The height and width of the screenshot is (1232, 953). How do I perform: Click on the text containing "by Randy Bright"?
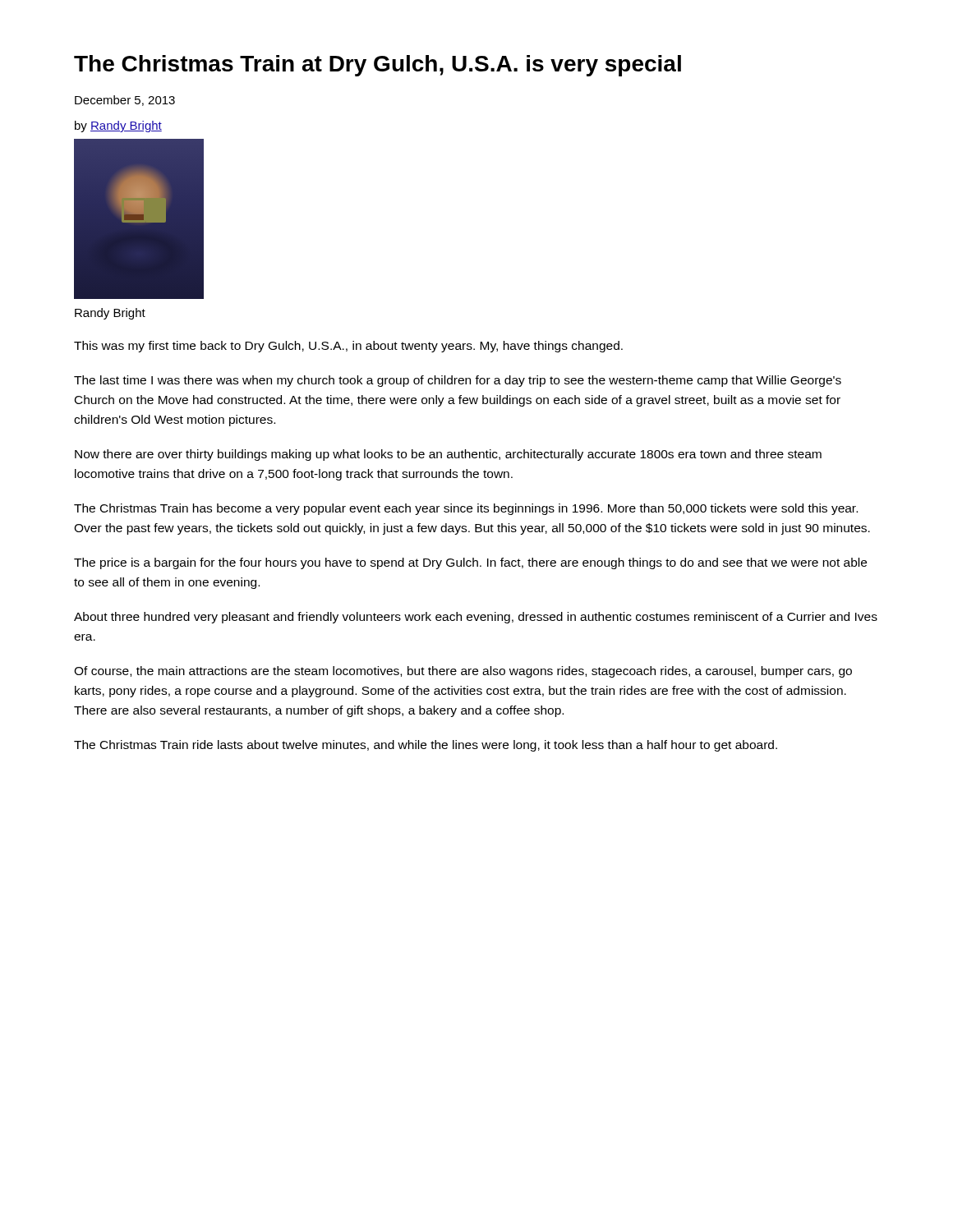click(x=118, y=125)
